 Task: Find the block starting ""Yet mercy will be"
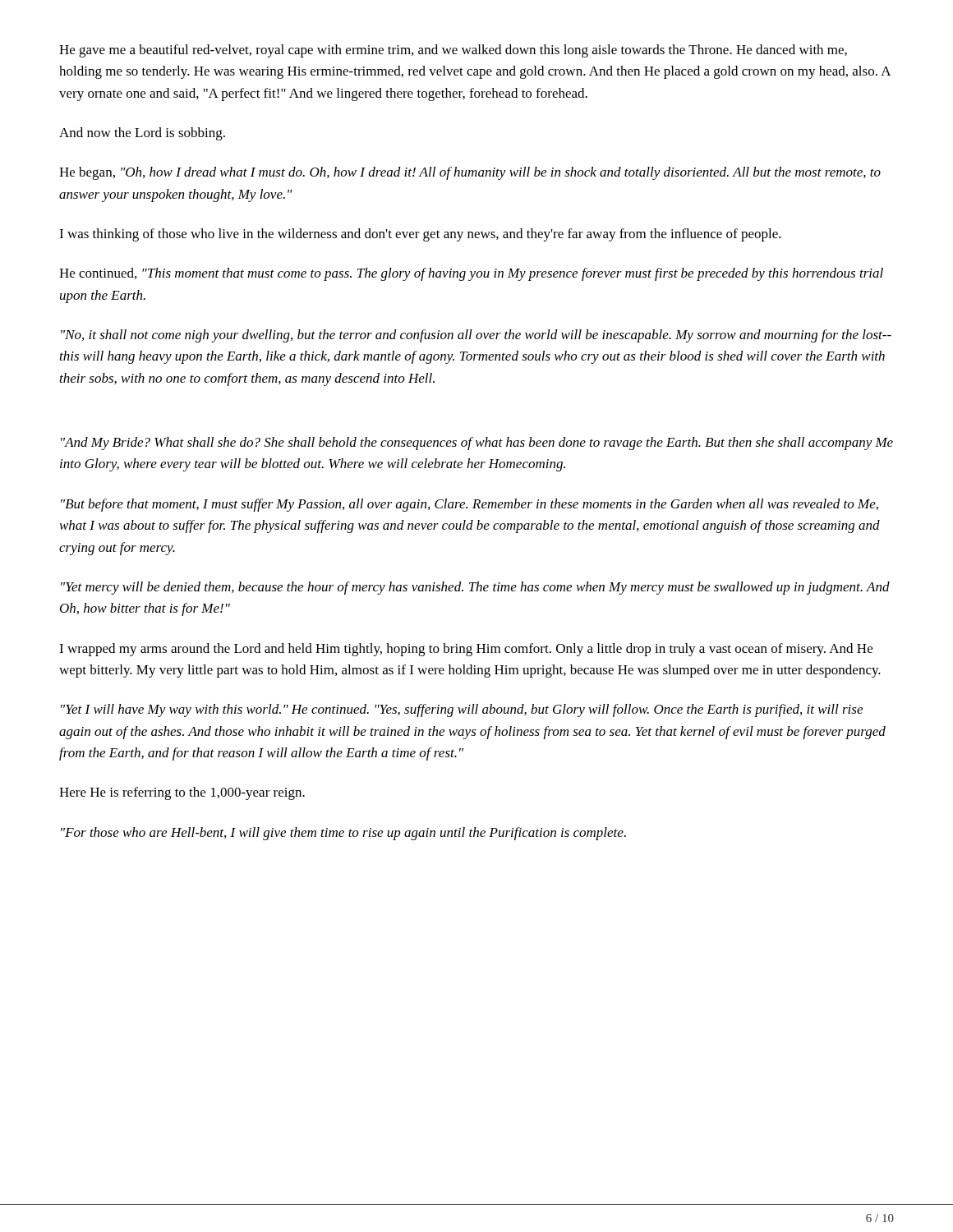[474, 598]
